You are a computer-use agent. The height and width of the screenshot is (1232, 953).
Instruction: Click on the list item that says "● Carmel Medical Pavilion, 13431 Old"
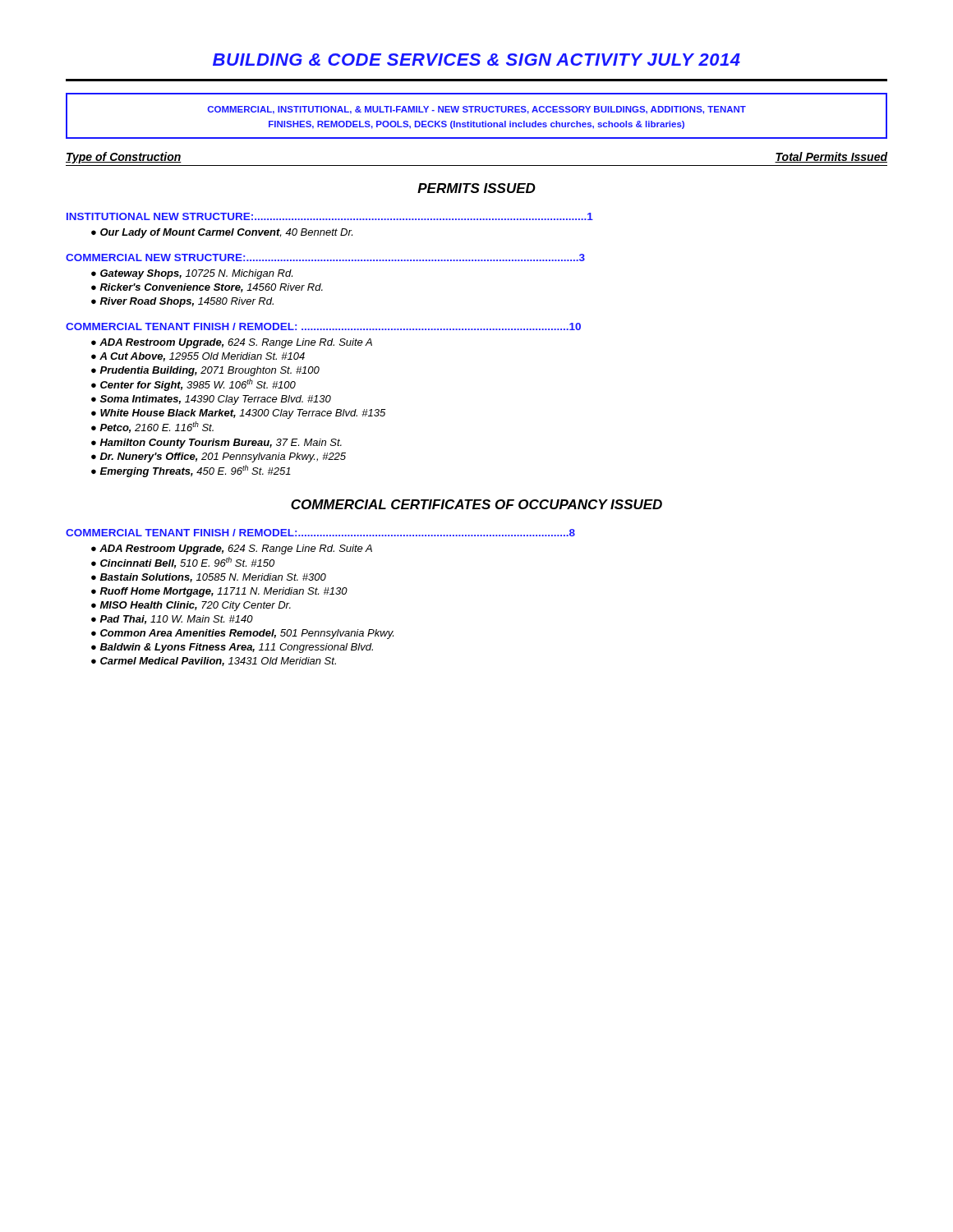point(214,661)
